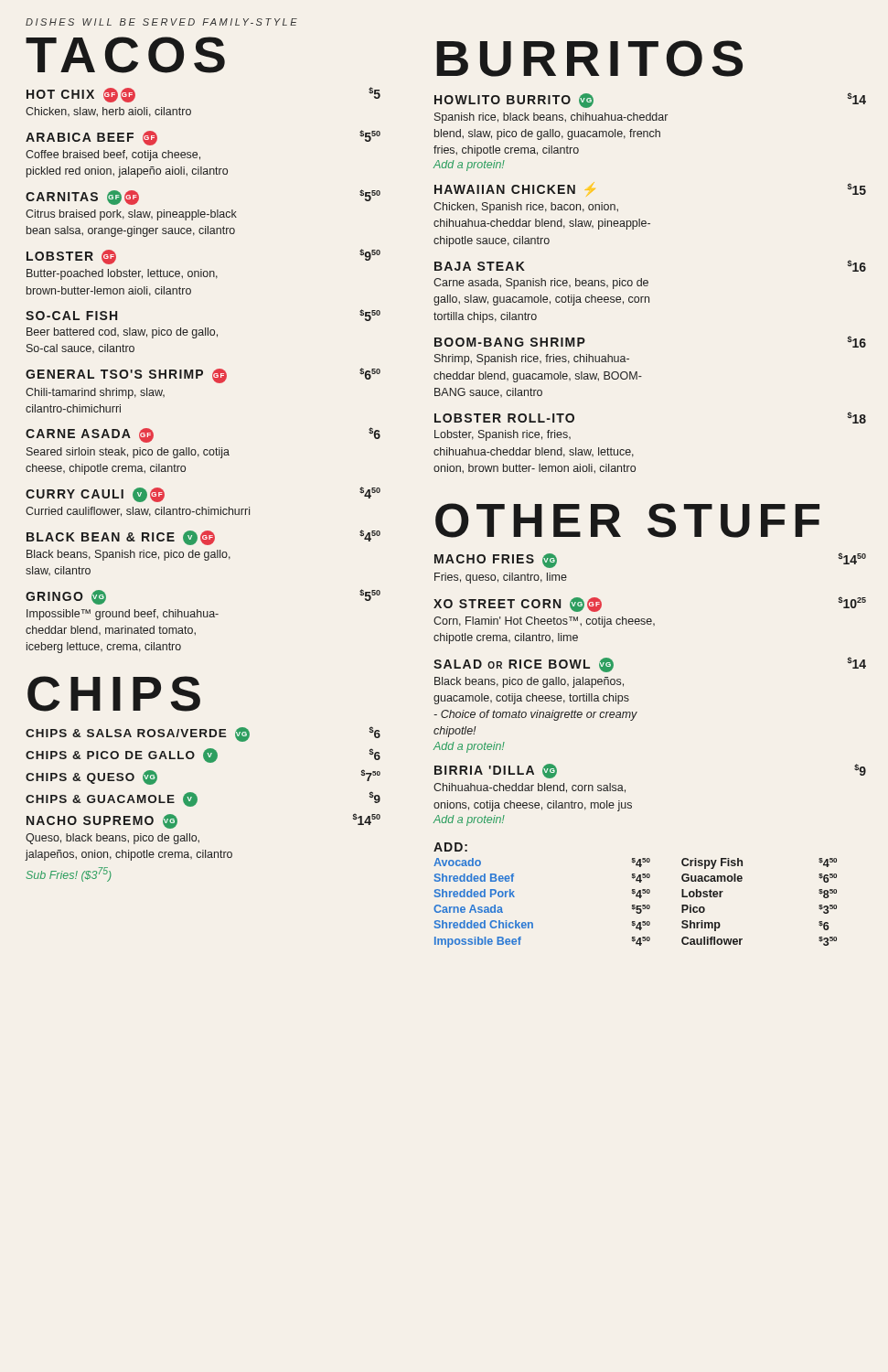
Task: Locate the list item that says "NACHO SUPREMO vg $1450 Queso, black beans,"
Action: coord(203,847)
